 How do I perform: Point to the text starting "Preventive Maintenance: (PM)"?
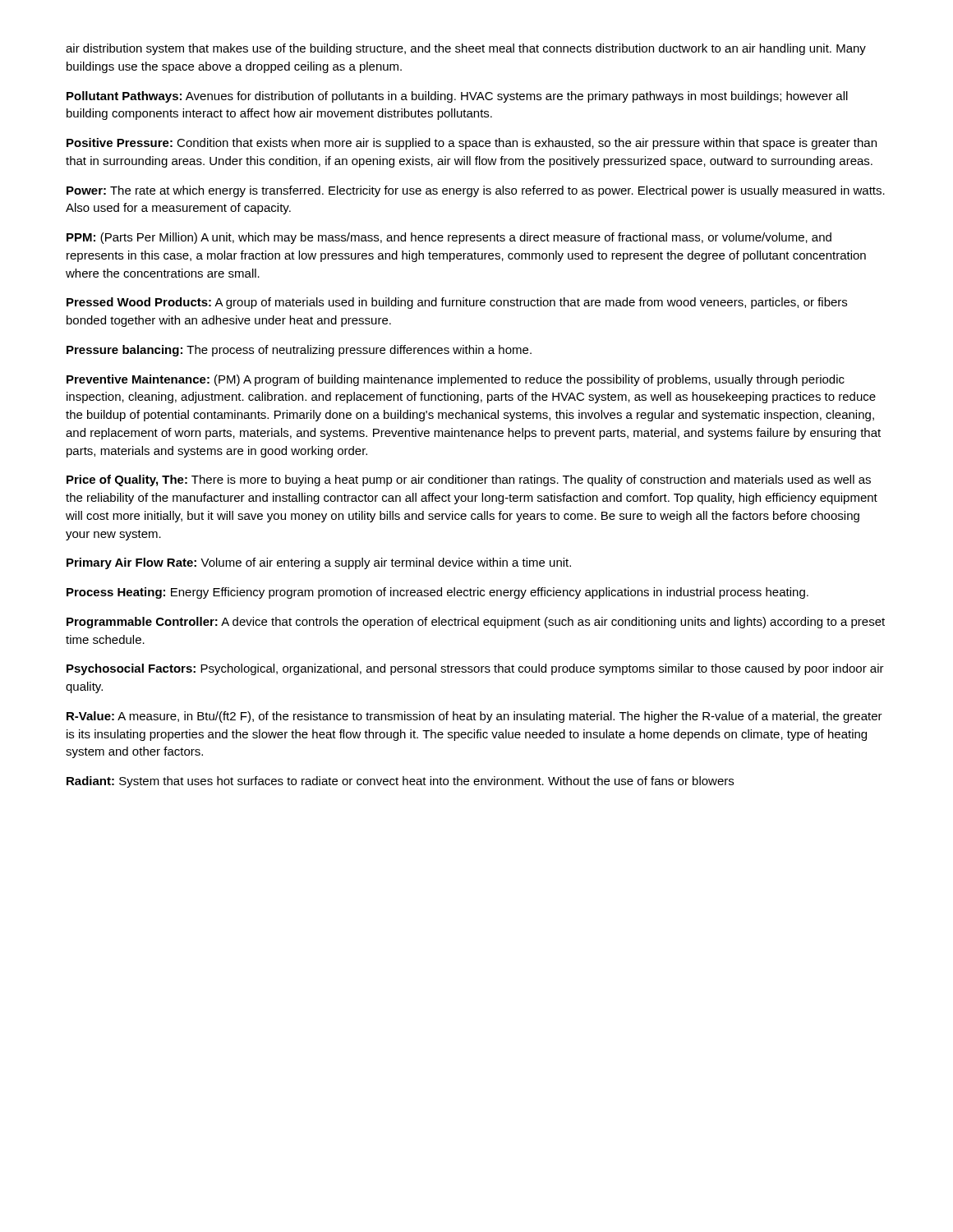tap(473, 414)
